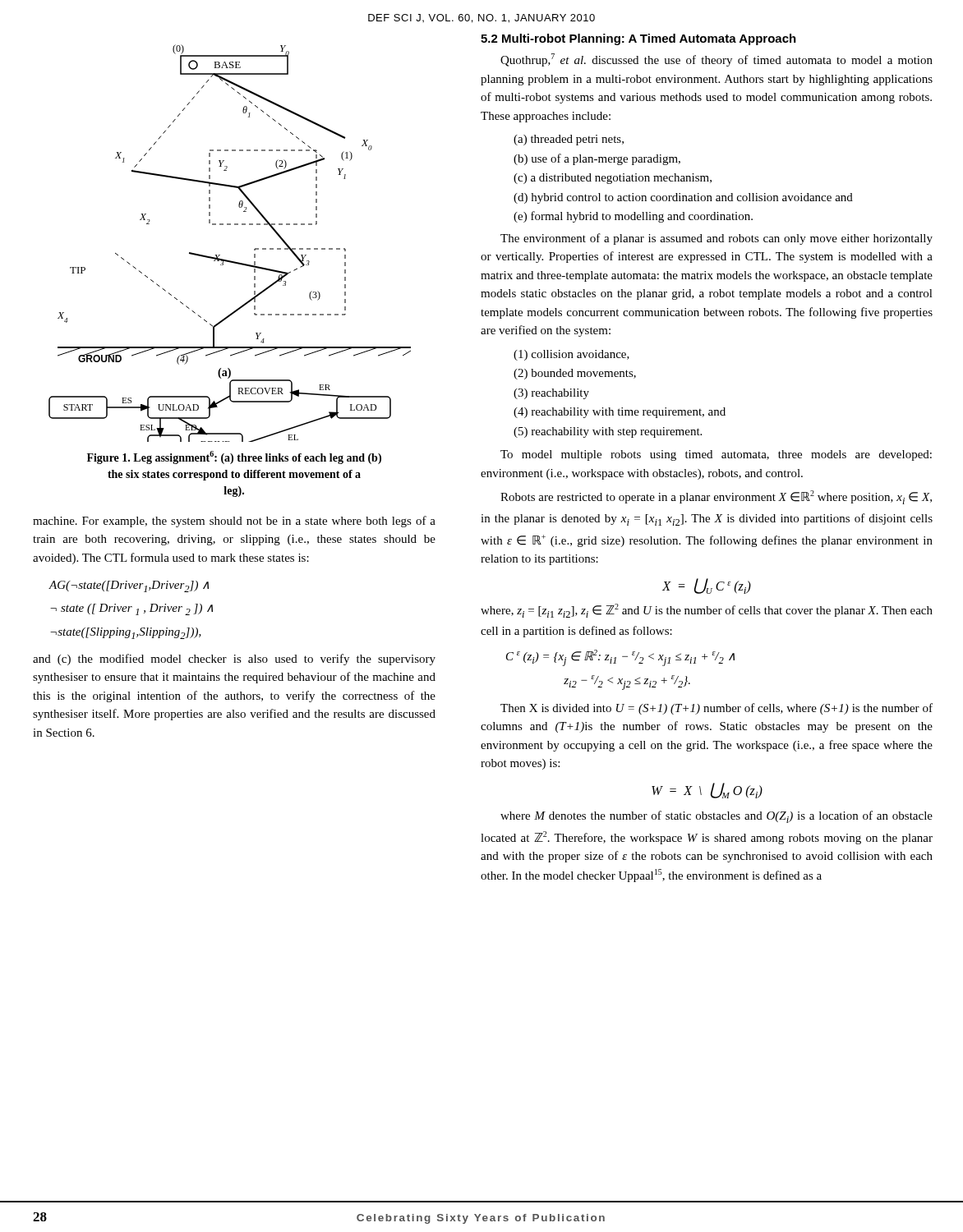The width and height of the screenshot is (963, 1232).
Task: Point to the passage starting "where, zi = [zi1 zi2],"
Action: [707, 620]
